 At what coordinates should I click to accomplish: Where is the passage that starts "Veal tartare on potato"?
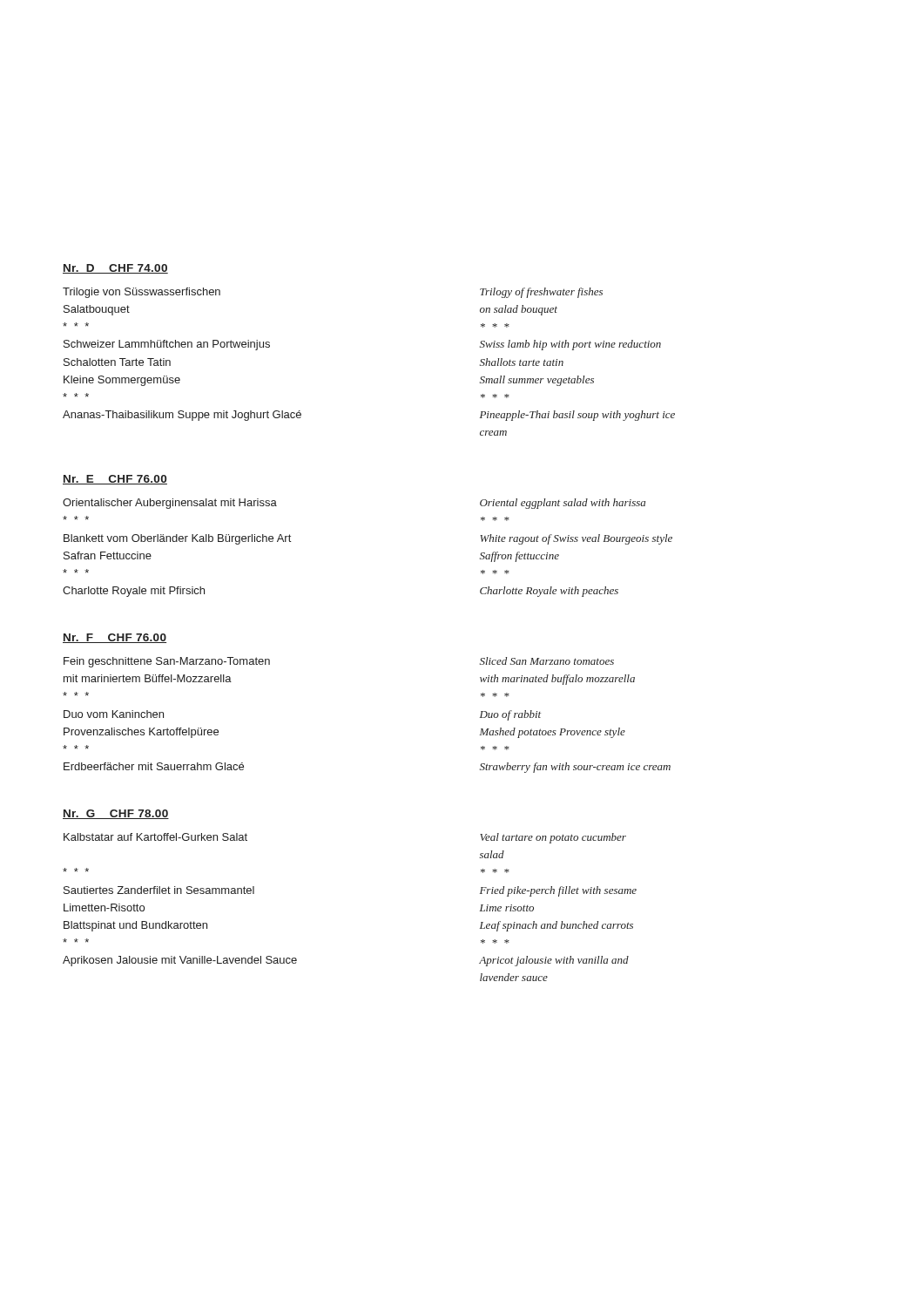coord(558,907)
